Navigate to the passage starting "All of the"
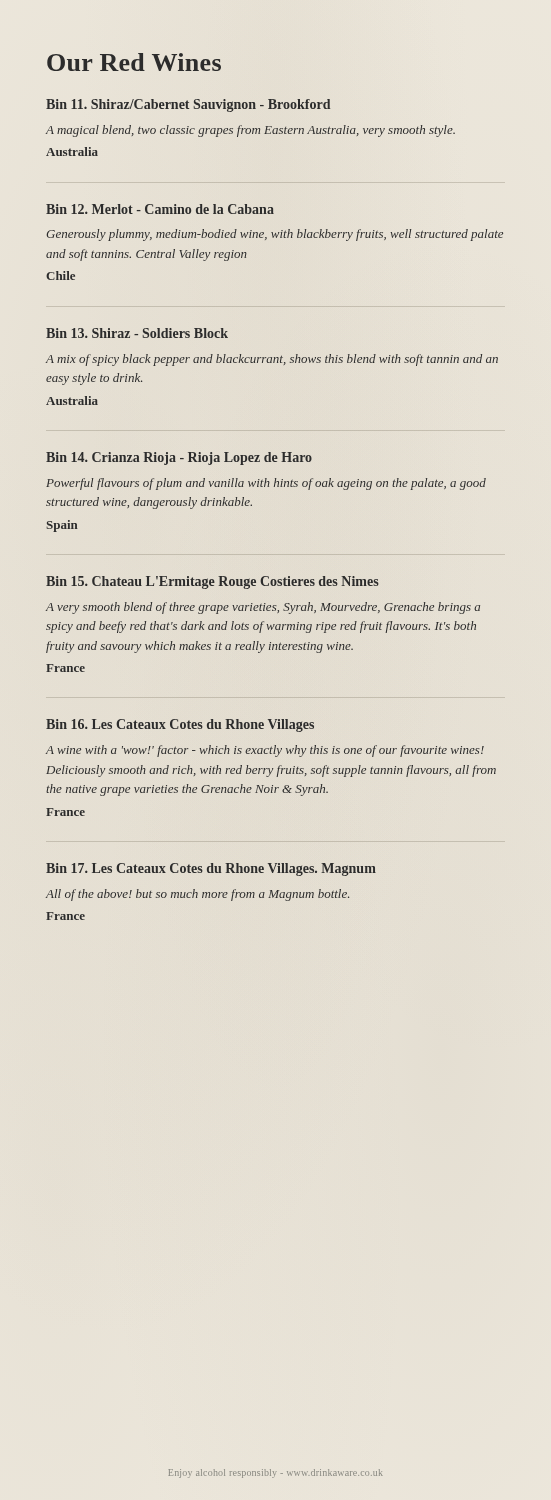The height and width of the screenshot is (1500, 551). click(276, 894)
